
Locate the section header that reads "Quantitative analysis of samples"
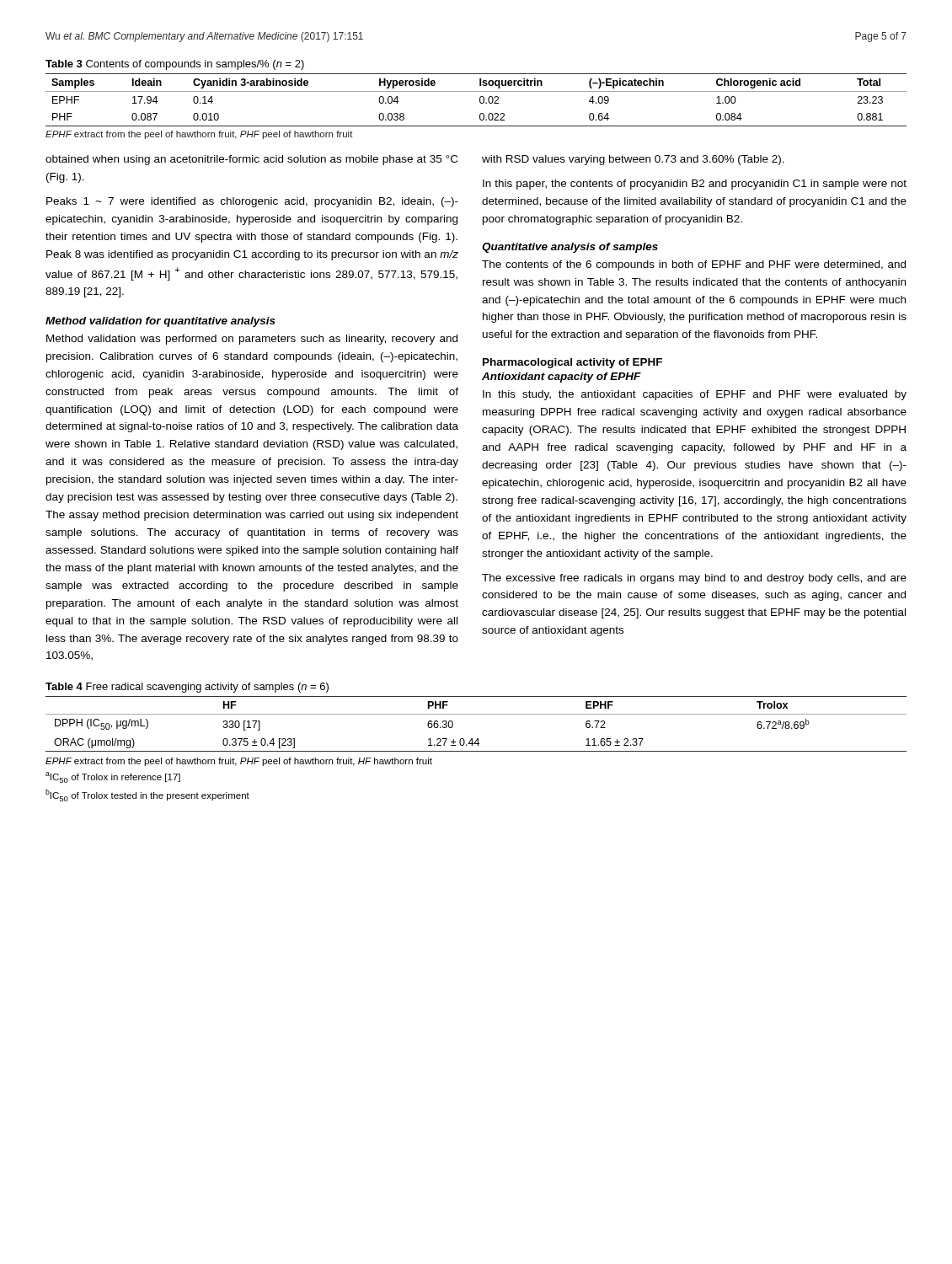570,246
